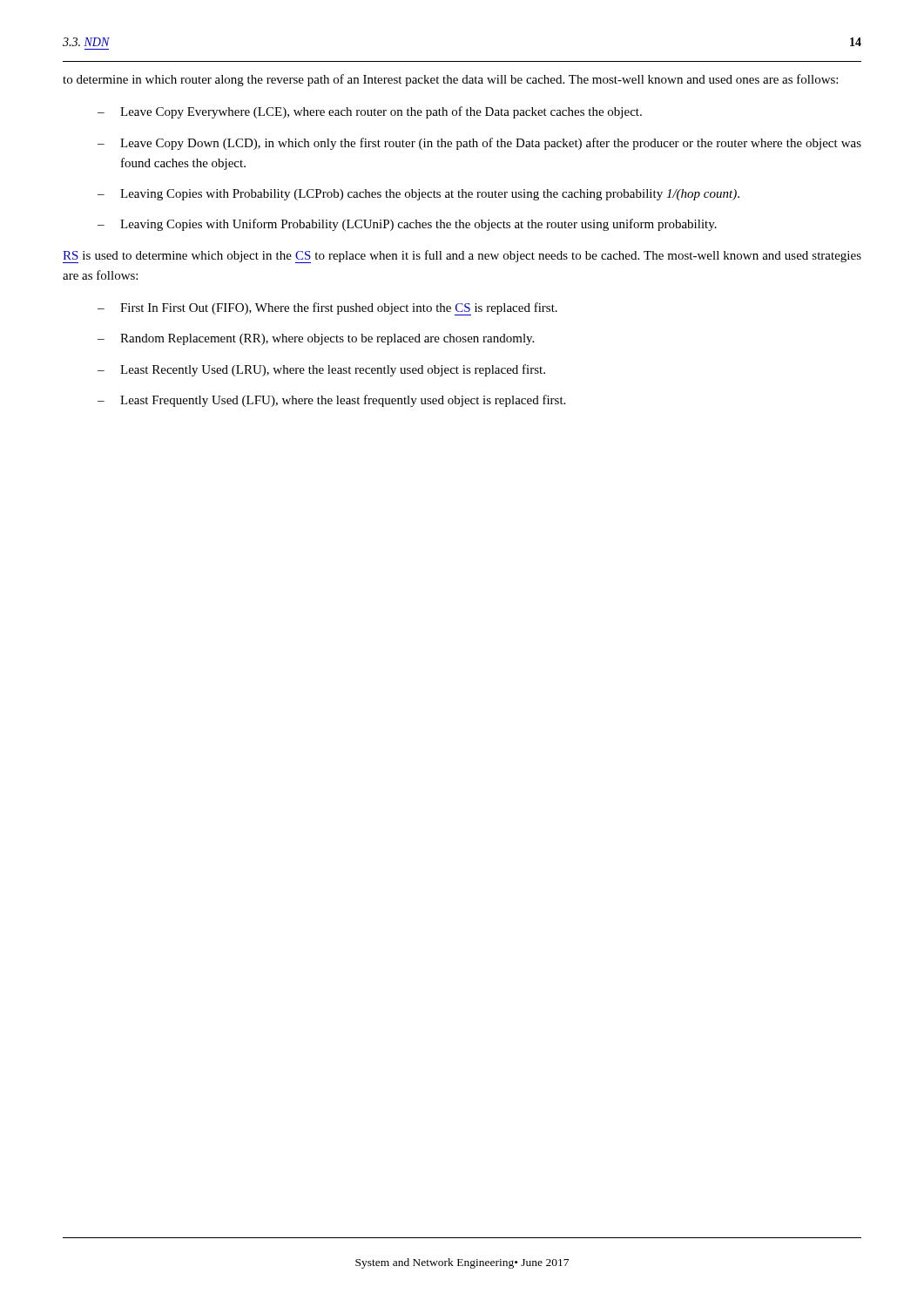Click on the list item containing "– First In First Out (FIFO), Where"

click(x=479, y=308)
